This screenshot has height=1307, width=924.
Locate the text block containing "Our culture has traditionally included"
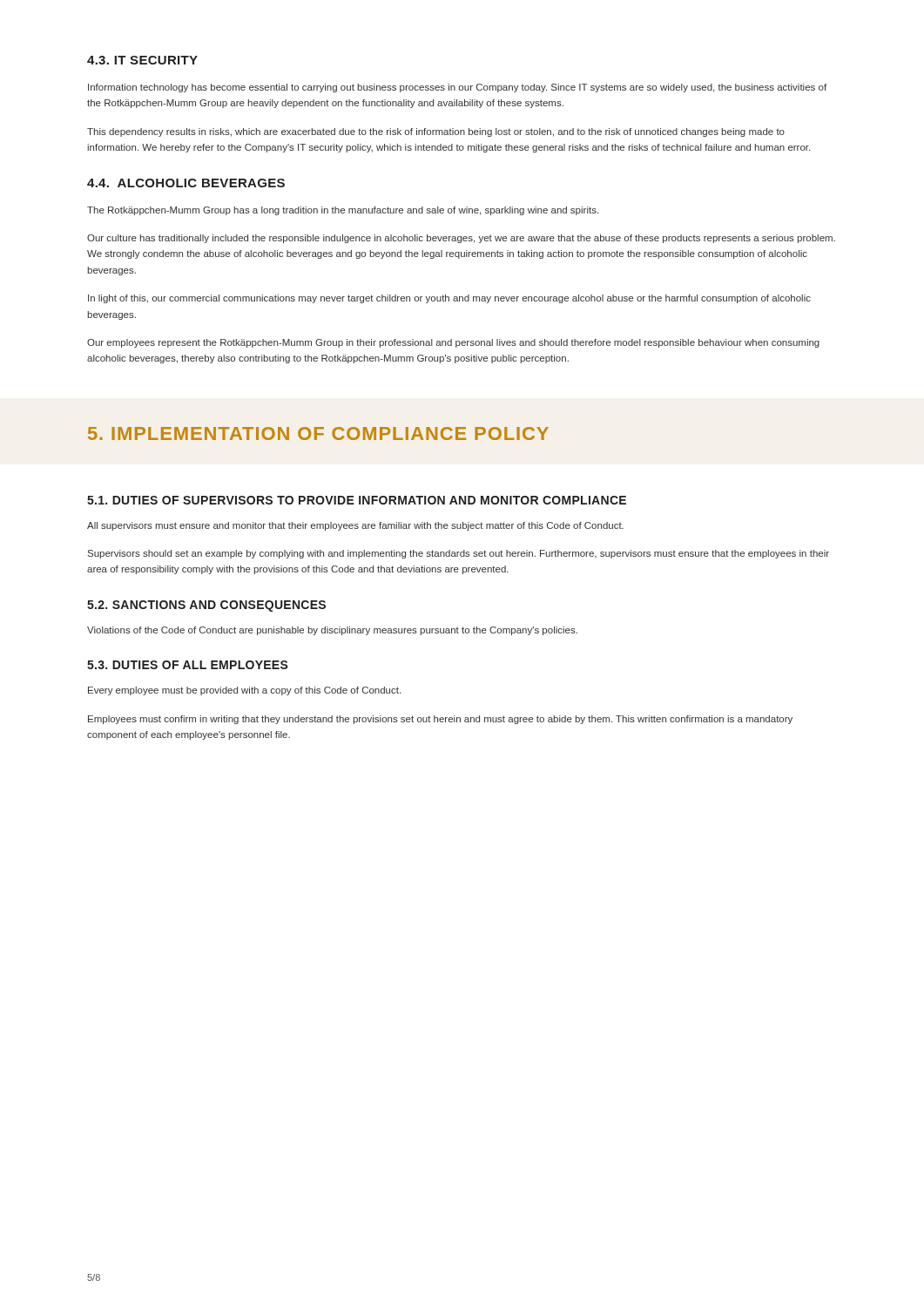coord(462,254)
